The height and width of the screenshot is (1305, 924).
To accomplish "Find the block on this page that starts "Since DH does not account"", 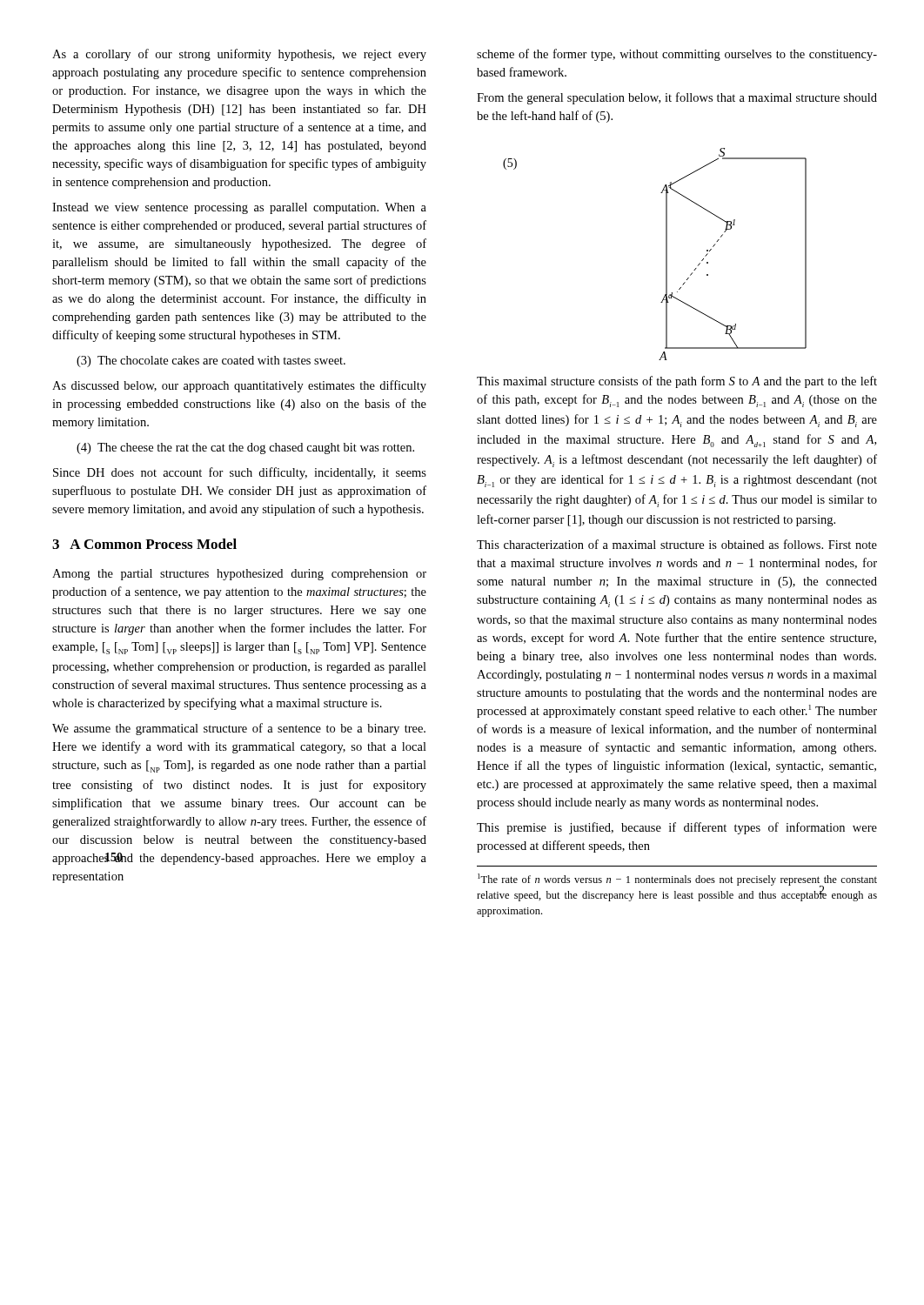I will [239, 491].
